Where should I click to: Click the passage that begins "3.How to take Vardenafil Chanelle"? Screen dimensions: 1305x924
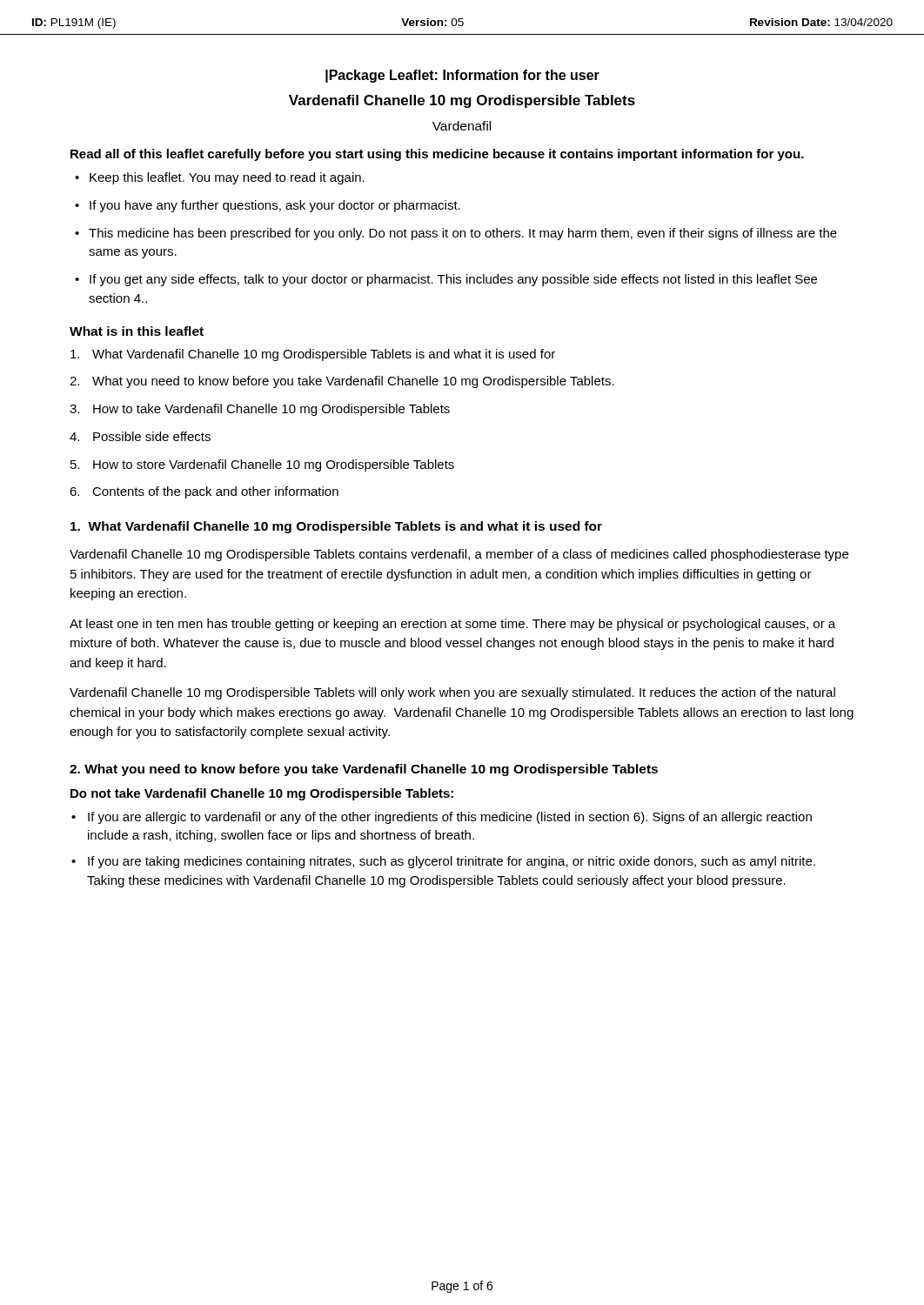[x=260, y=410]
